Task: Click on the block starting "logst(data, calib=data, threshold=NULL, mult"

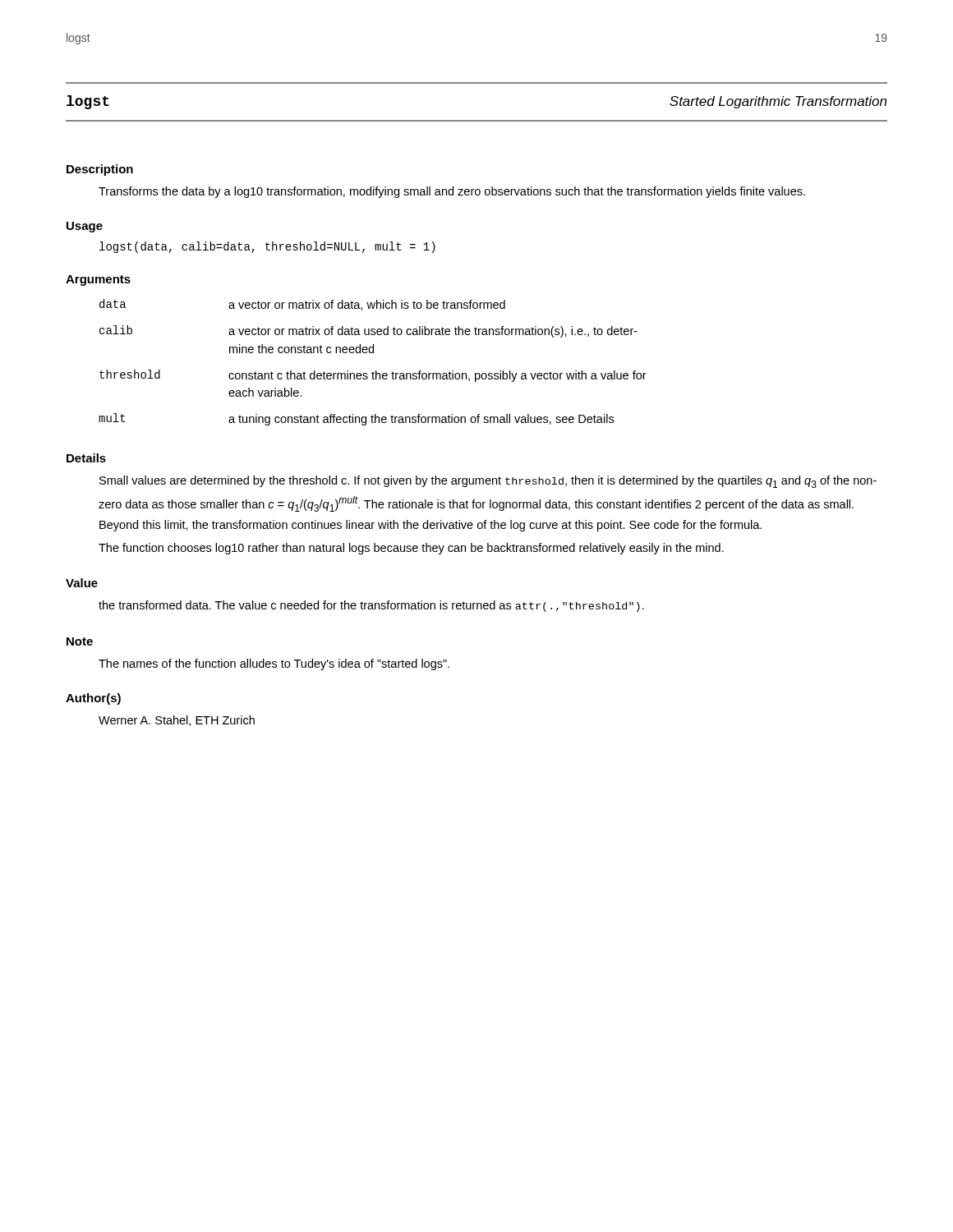Action: coord(268,248)
